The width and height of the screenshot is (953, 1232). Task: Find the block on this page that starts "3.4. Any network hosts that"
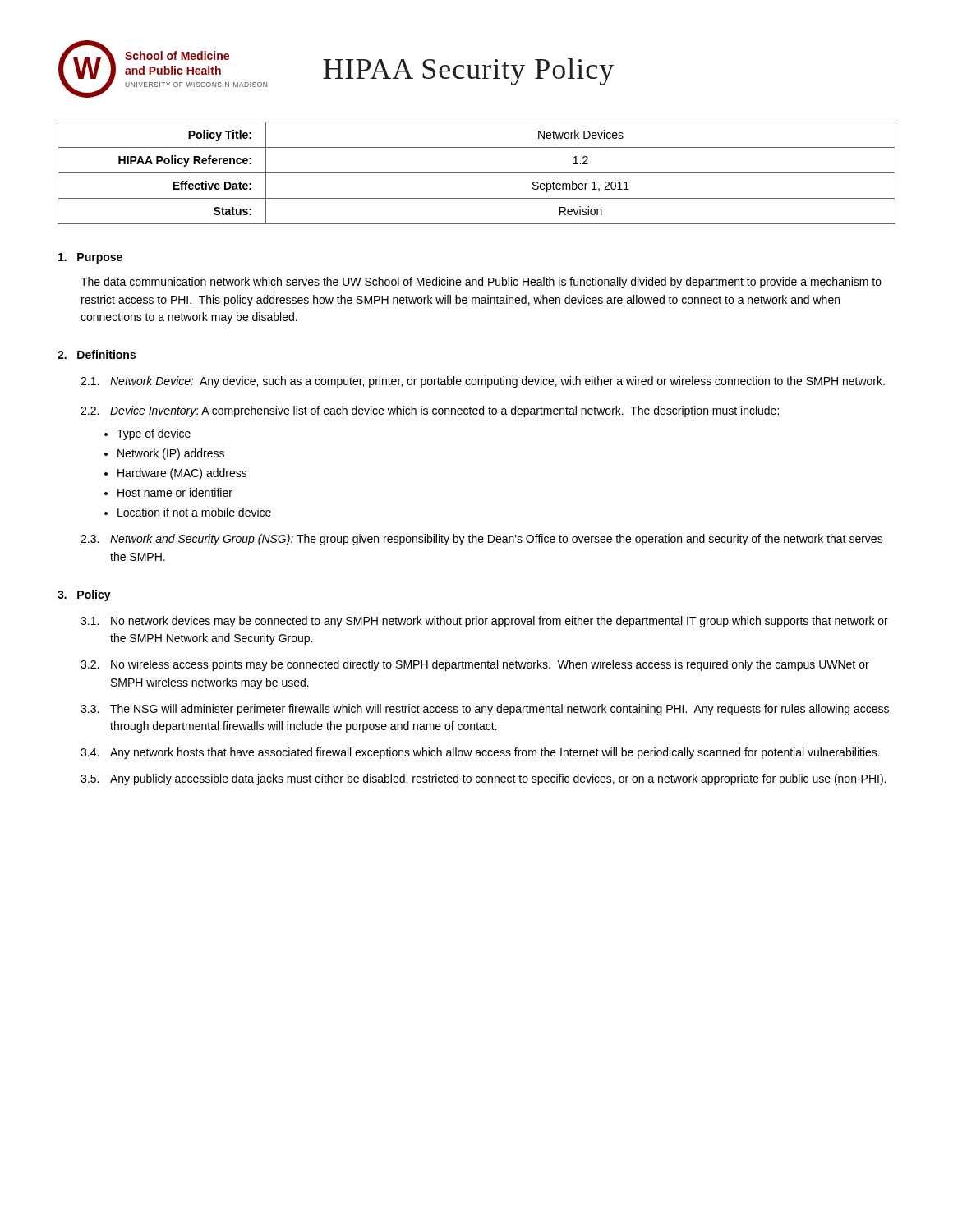click(x=481, y=753)
